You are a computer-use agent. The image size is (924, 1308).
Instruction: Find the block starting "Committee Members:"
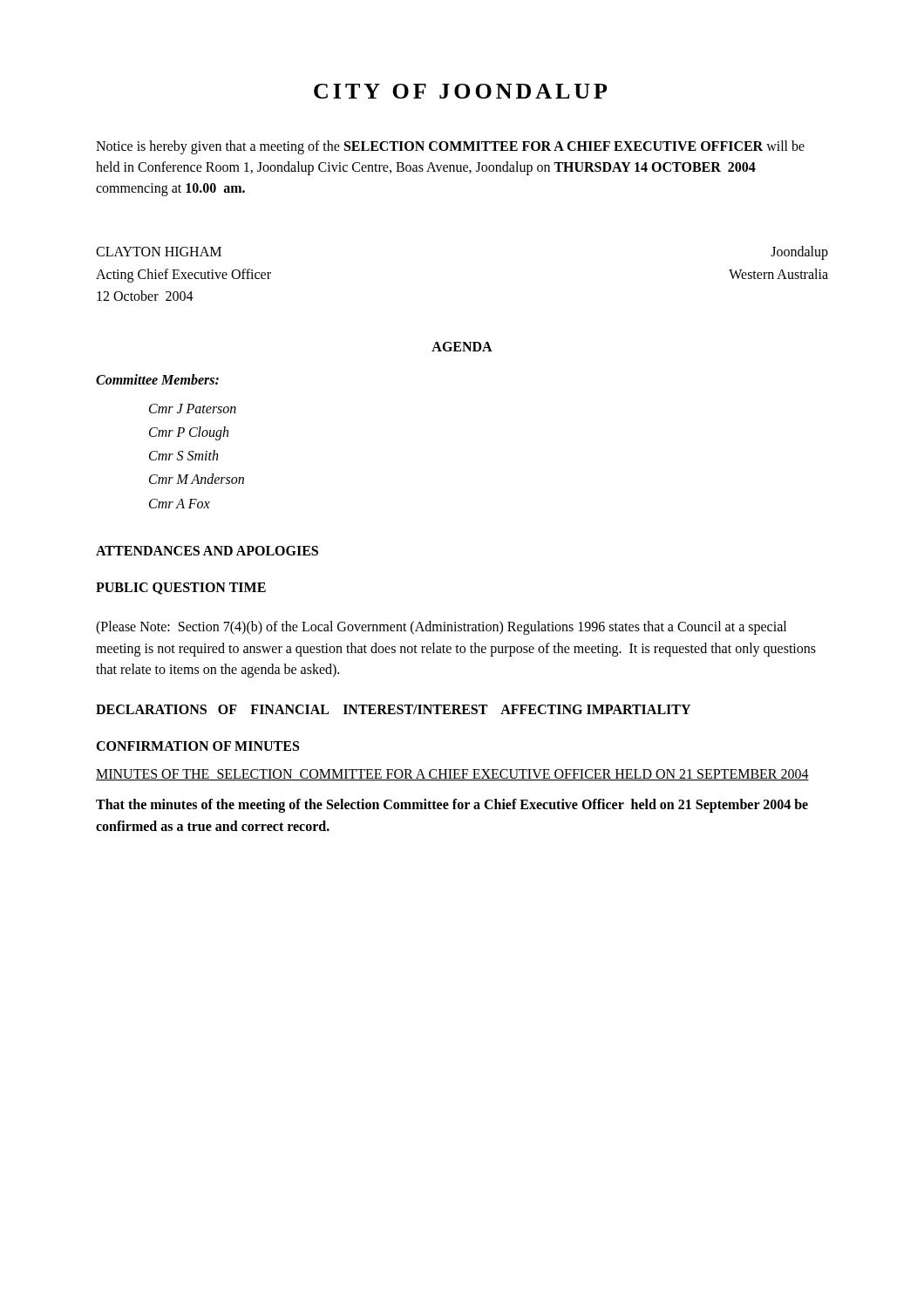point(158,380)
